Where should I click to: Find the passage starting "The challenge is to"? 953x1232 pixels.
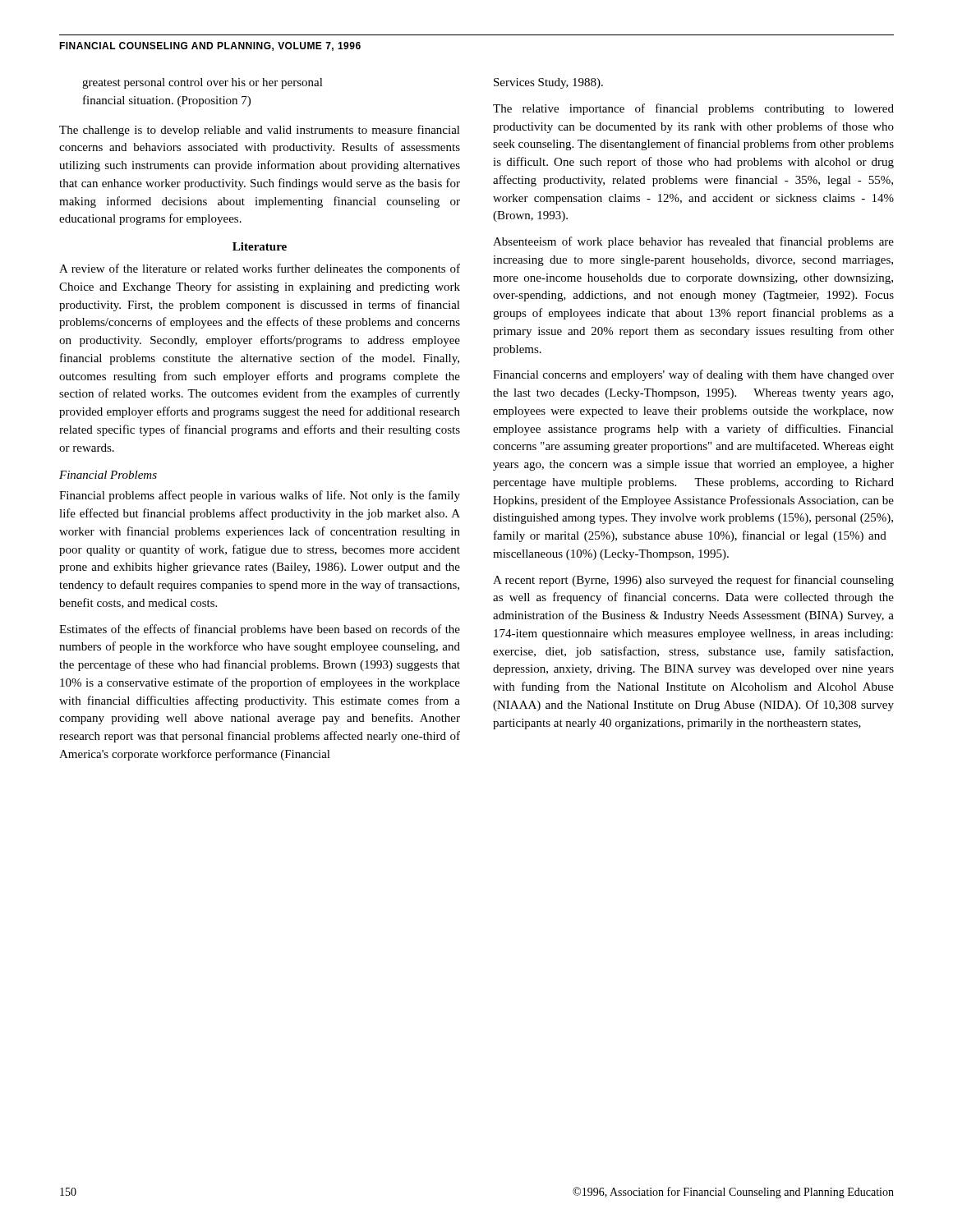260,175
